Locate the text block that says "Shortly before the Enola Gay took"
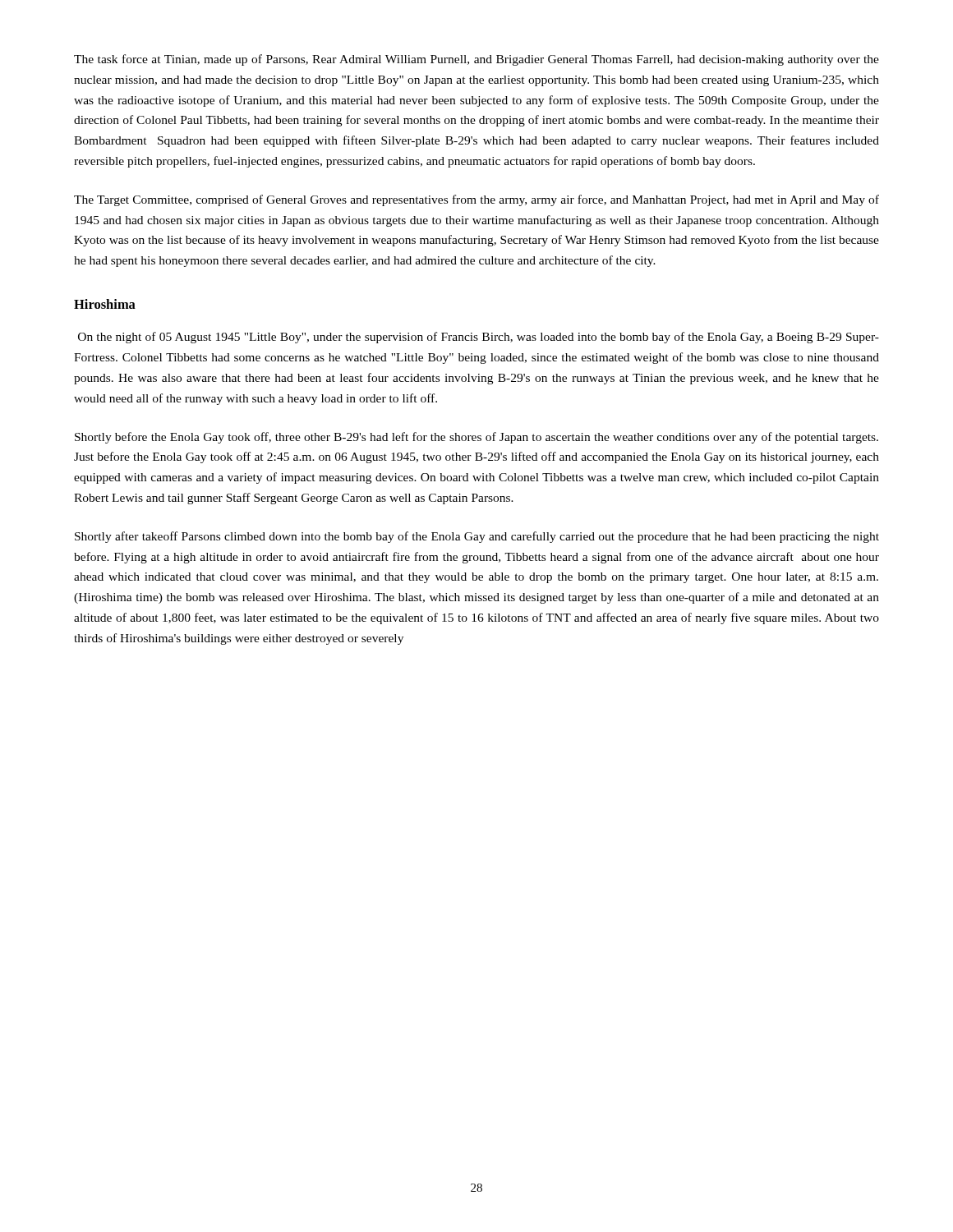This screenshot has width=953, height=1232. point(476,467)
